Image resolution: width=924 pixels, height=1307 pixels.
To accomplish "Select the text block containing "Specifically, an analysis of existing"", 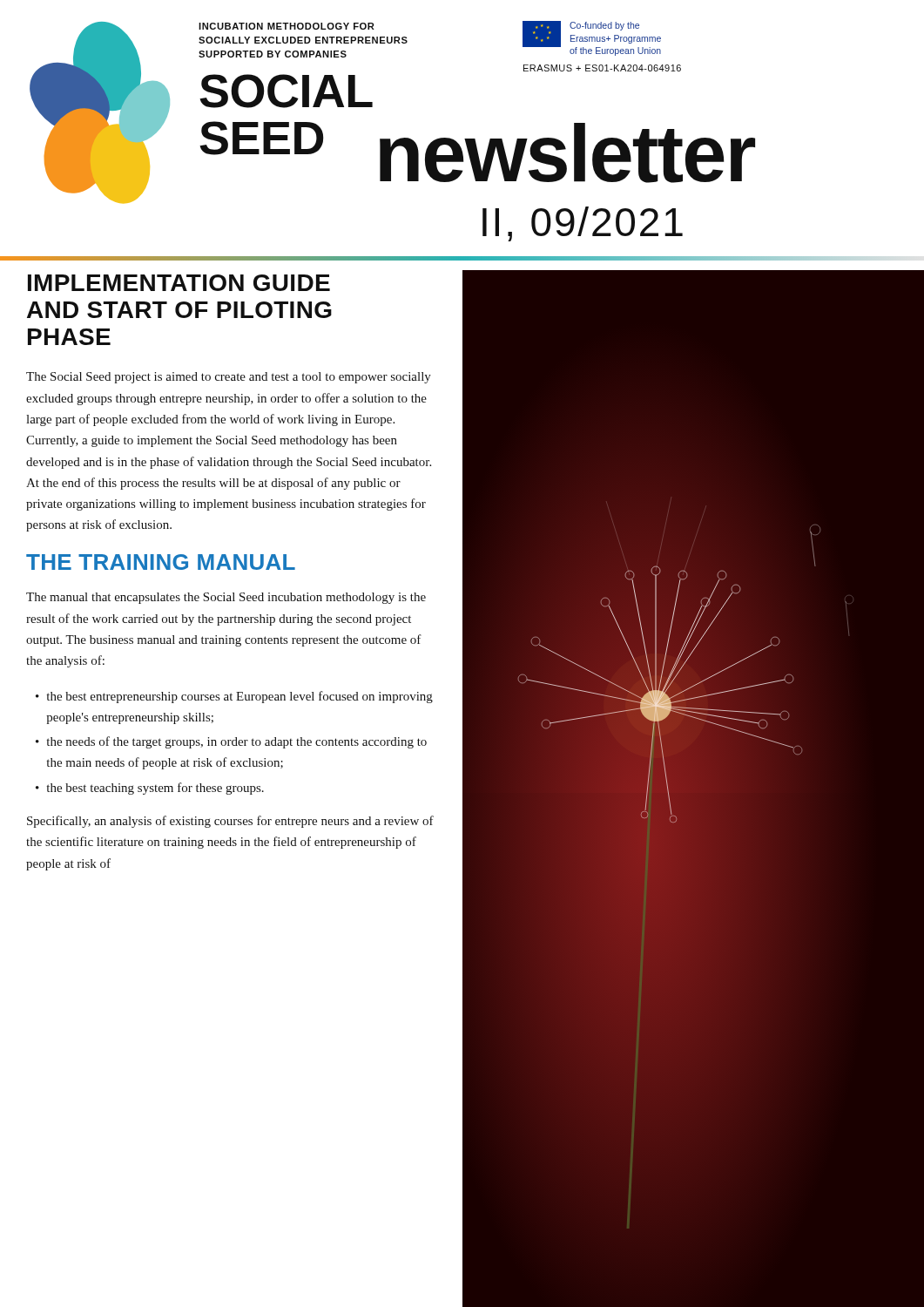I will 230,842.
